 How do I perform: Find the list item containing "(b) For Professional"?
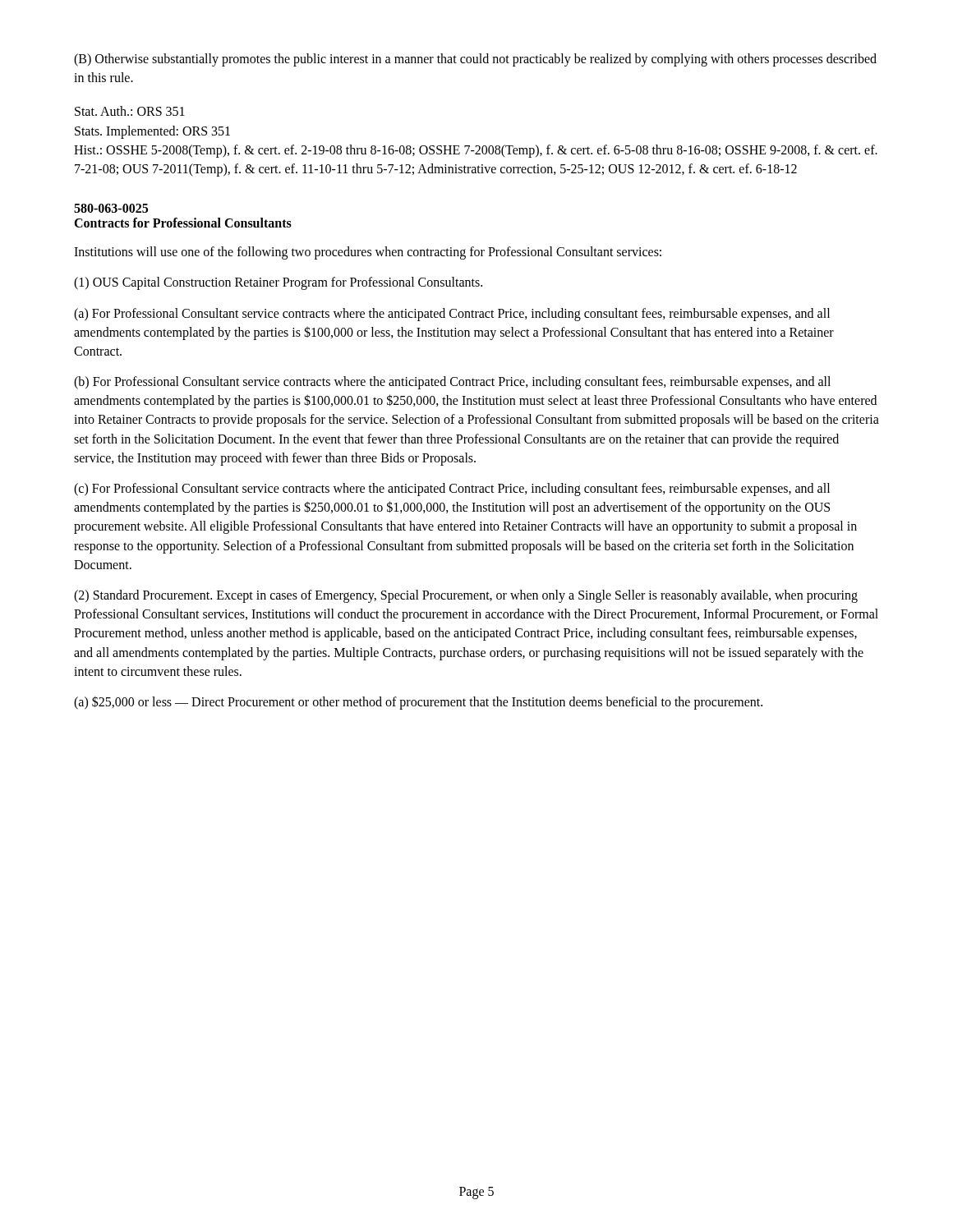[x=476, y=420]
